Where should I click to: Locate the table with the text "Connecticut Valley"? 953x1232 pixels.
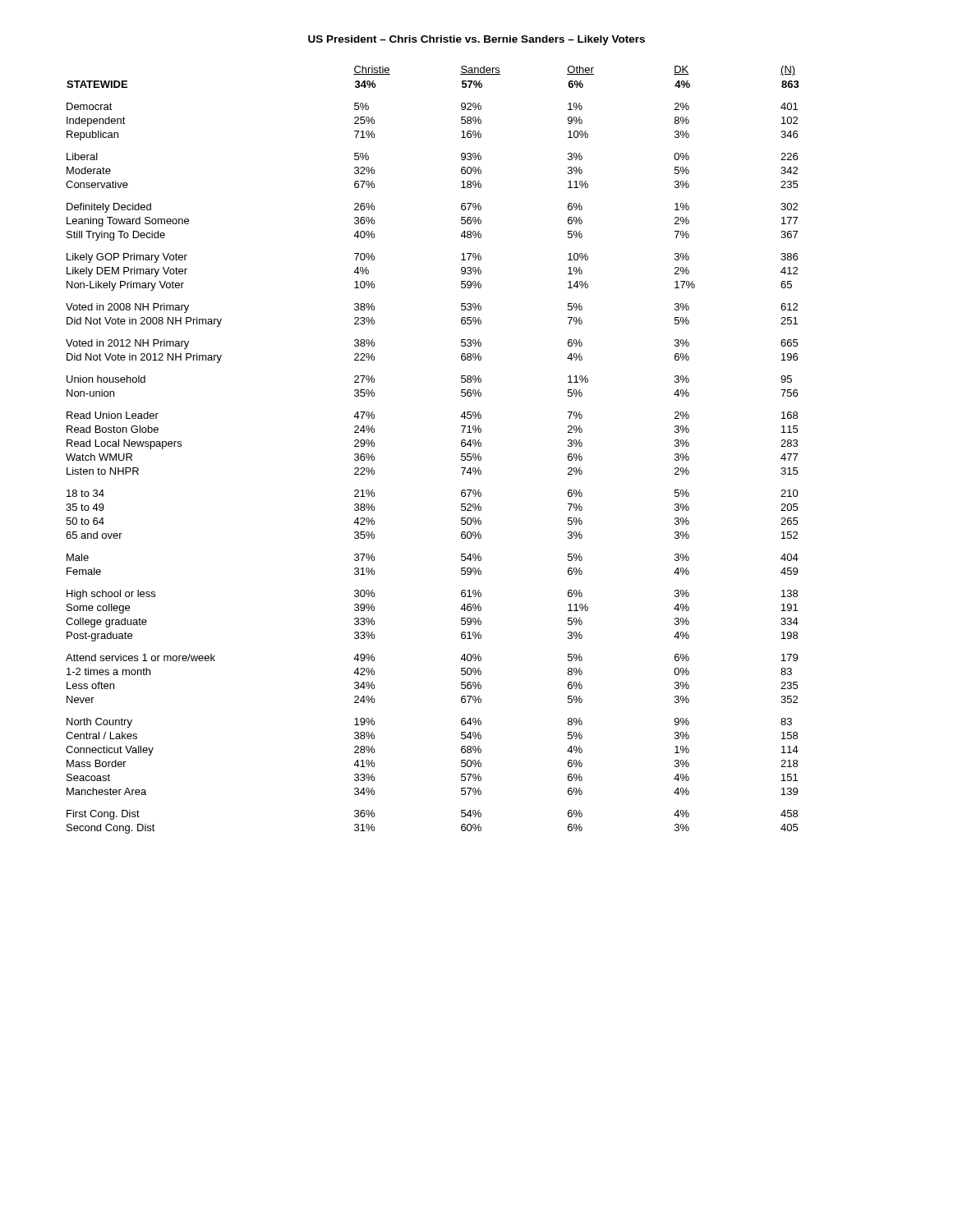click(476, 448)
